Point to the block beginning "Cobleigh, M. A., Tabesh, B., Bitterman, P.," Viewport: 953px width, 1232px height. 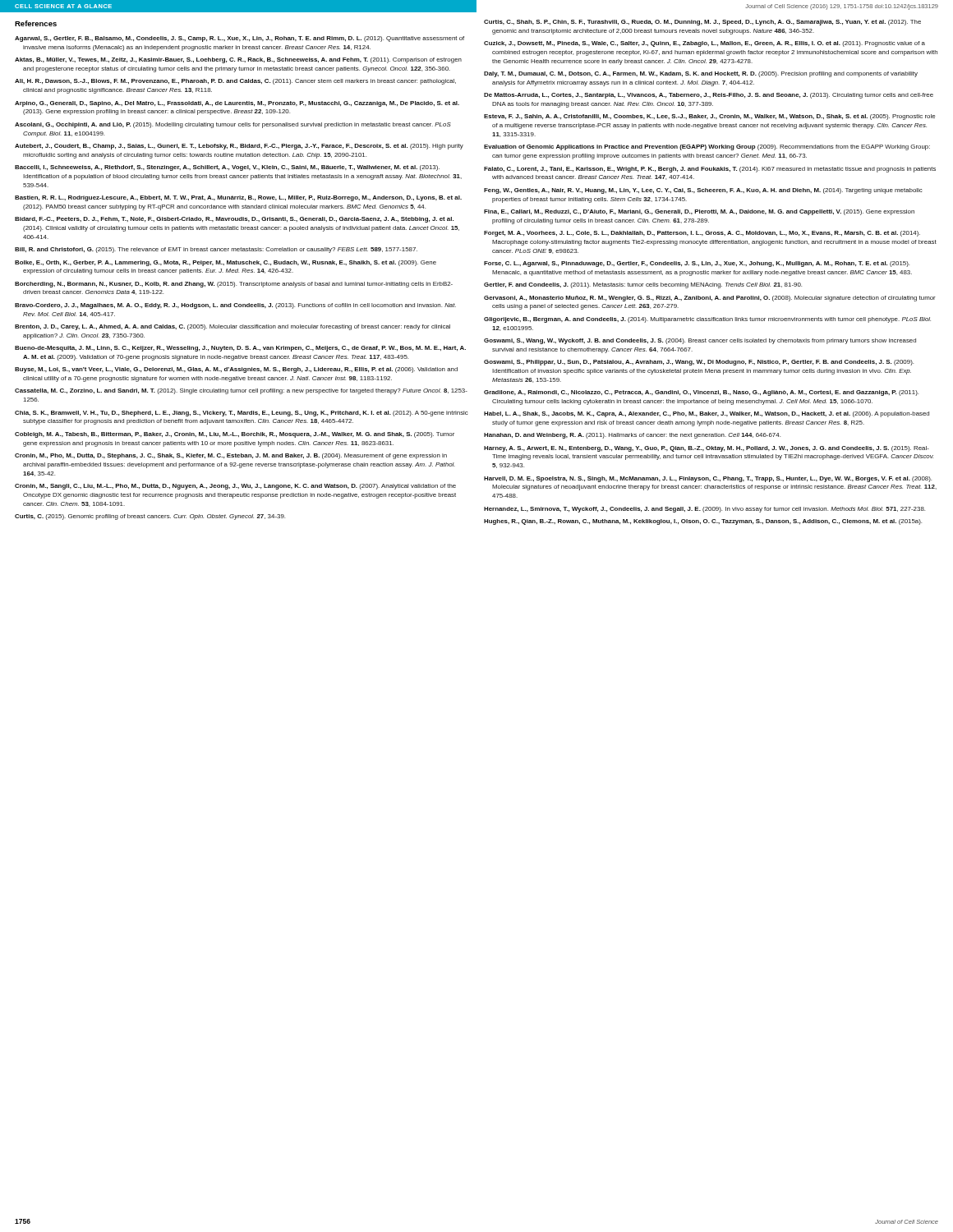coord(235,438)
